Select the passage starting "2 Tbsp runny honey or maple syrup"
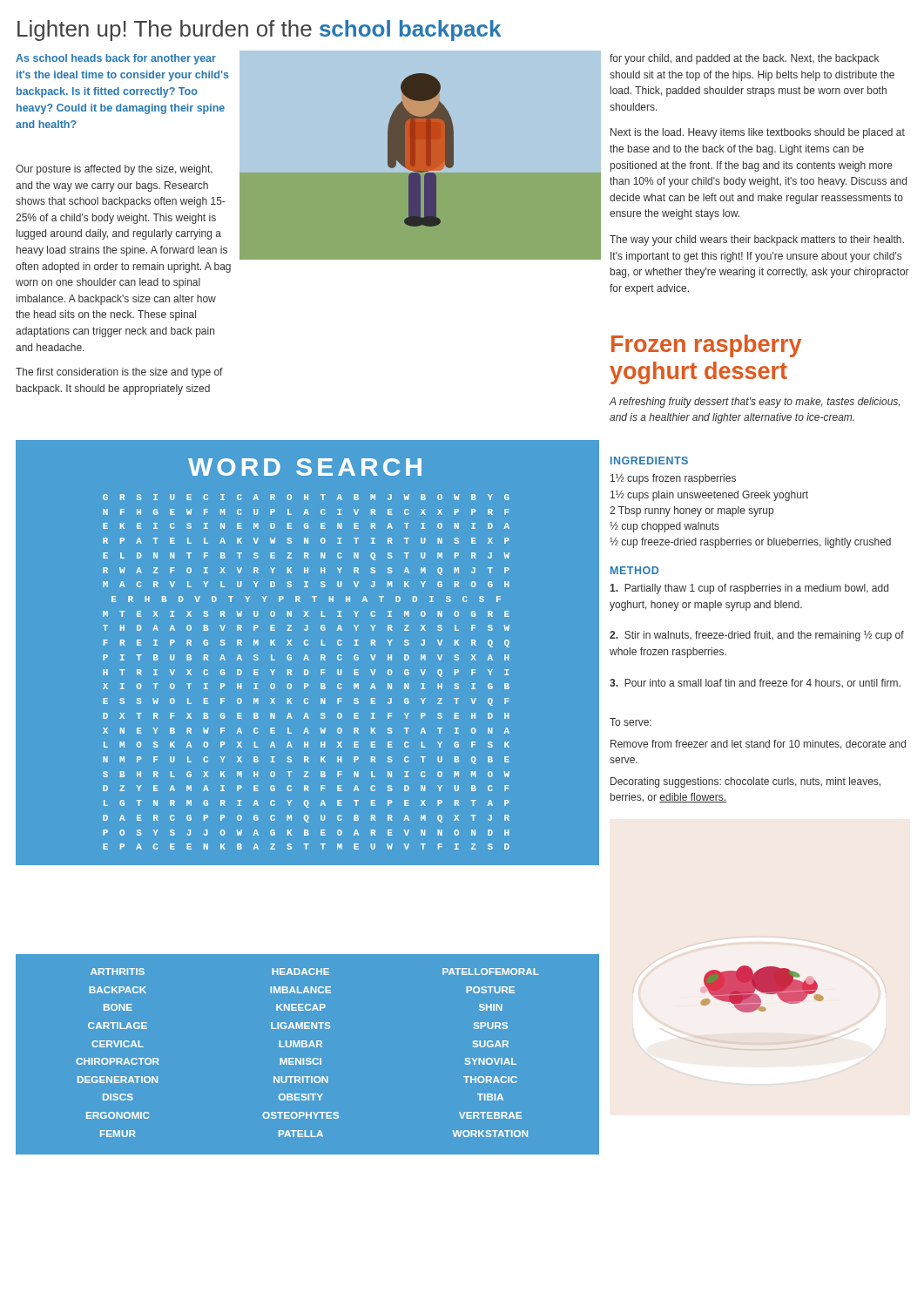Screen dimensions: 1307x924 point(692,511)
